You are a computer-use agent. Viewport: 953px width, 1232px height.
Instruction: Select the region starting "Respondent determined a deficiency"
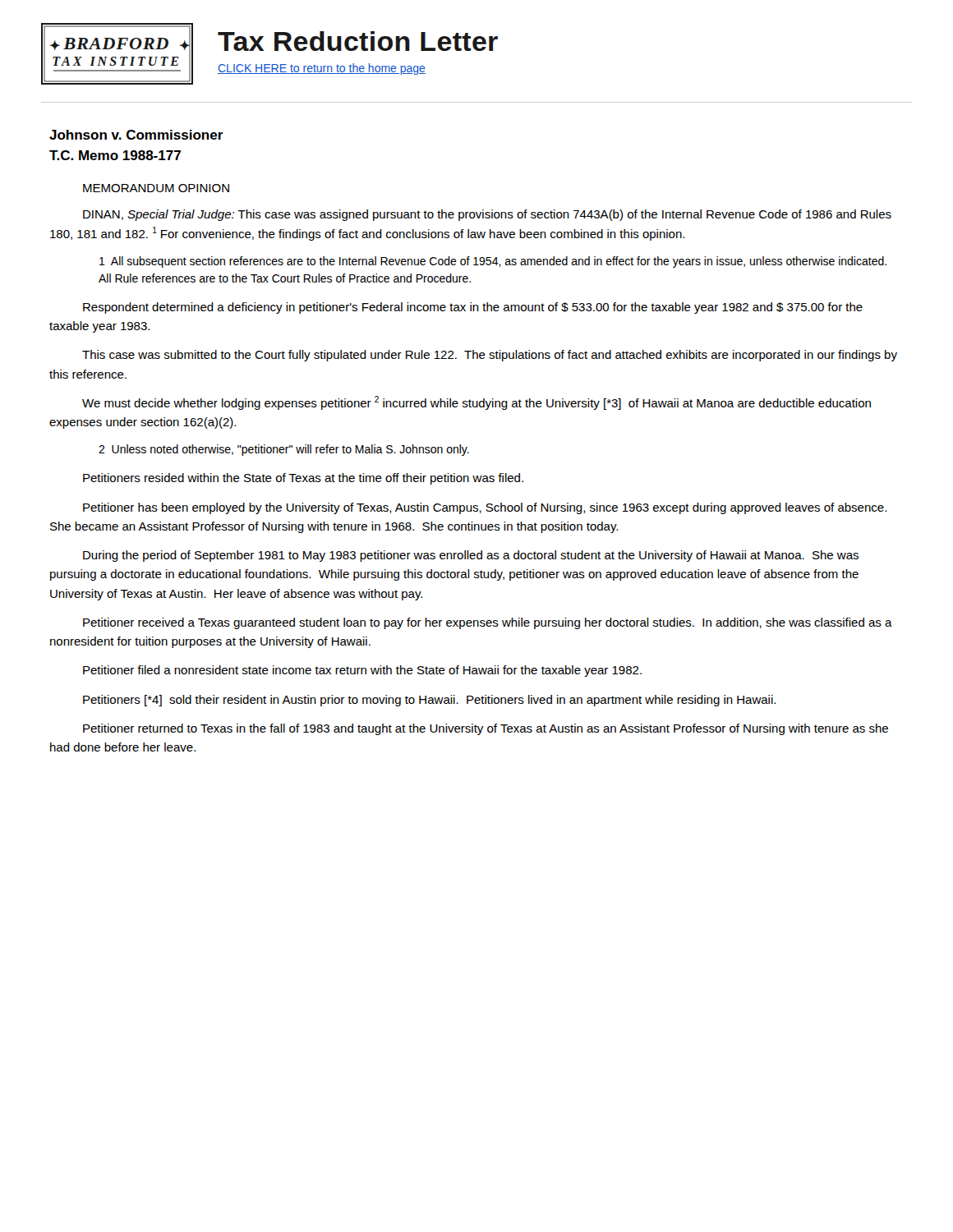tap(456, 316)
